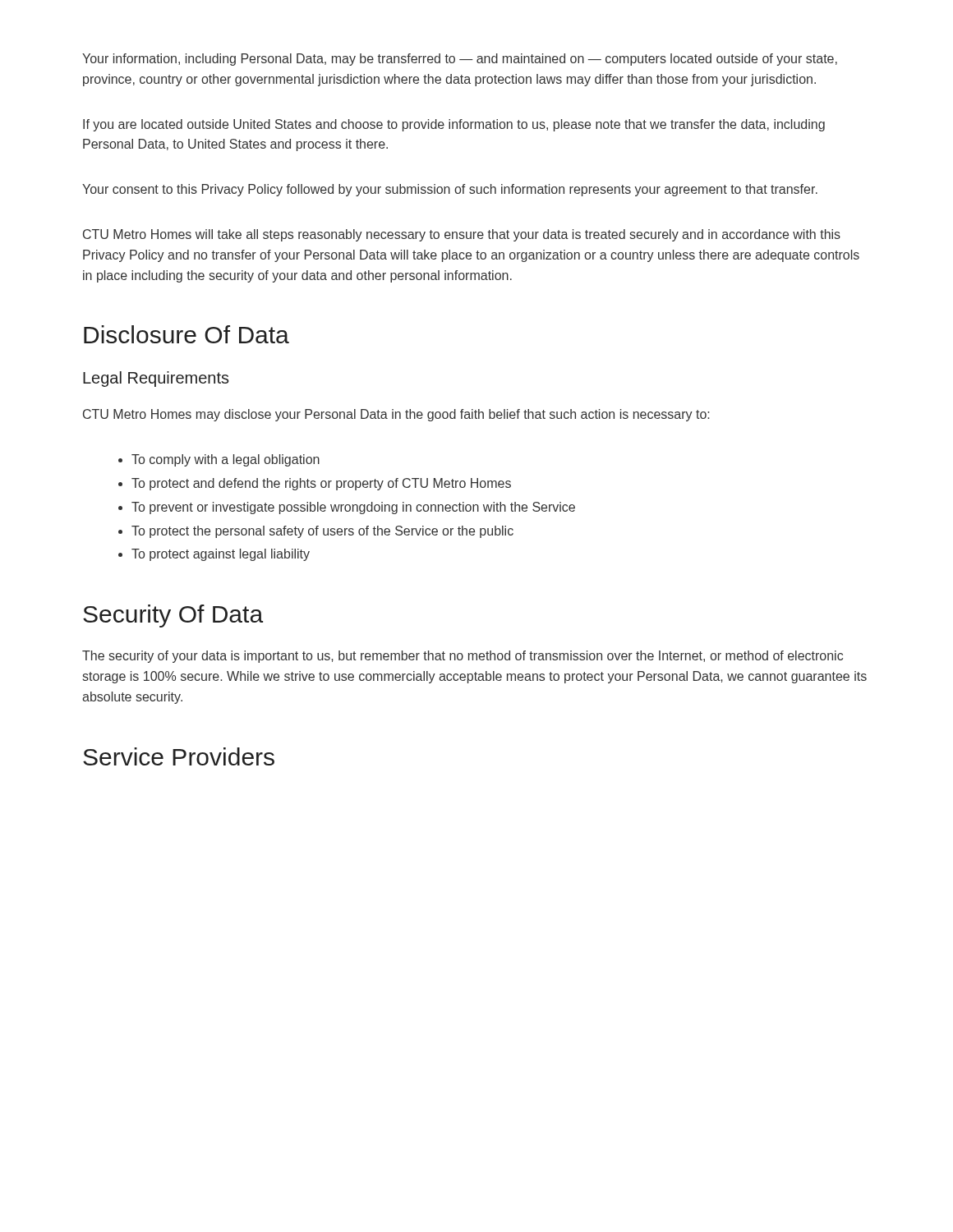Click on the title that says "Service Providers"
The height and width of the screenshot is (1232, 953).
[x=179, y=756]
